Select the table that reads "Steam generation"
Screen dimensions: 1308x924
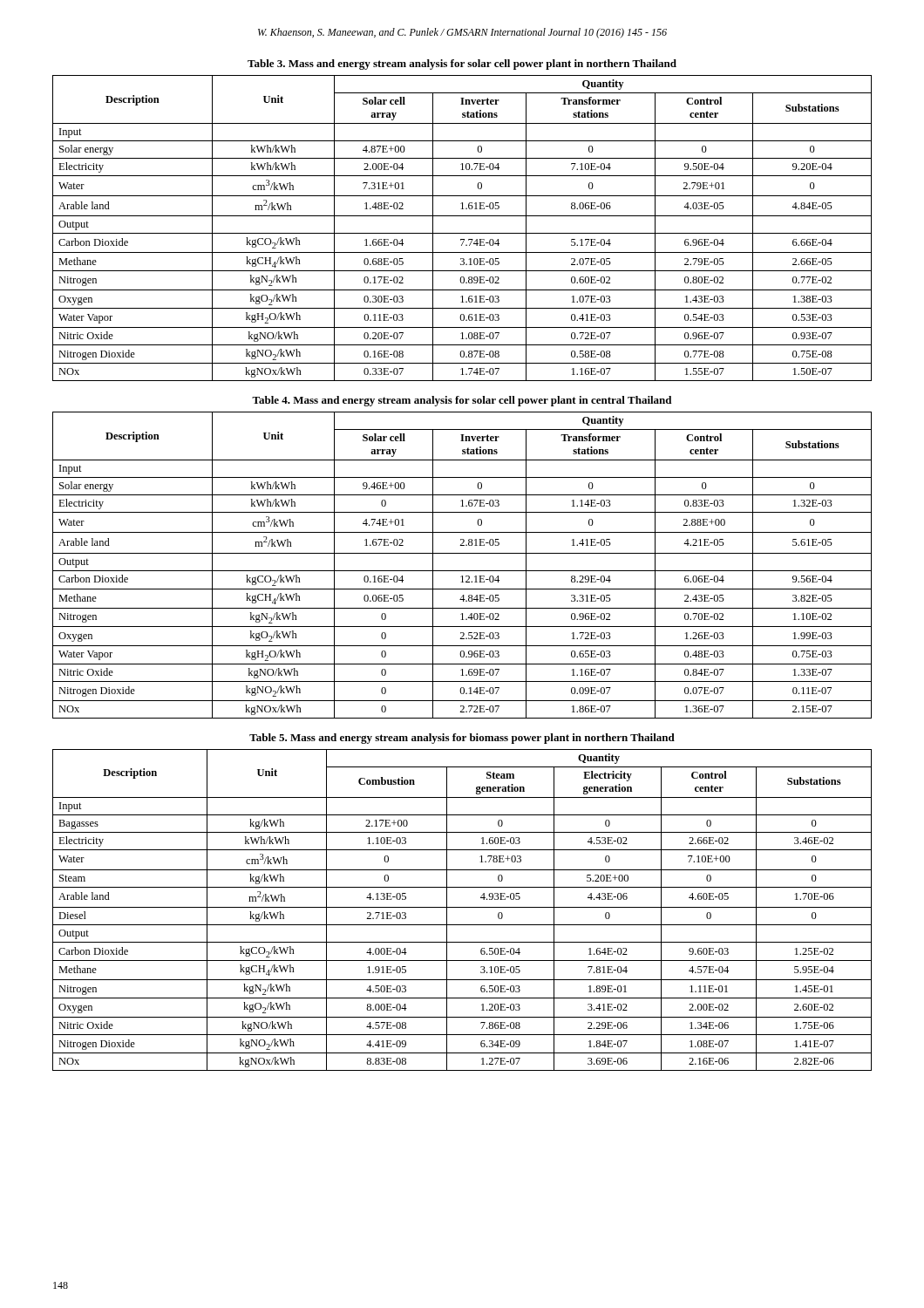click(462, 910)
